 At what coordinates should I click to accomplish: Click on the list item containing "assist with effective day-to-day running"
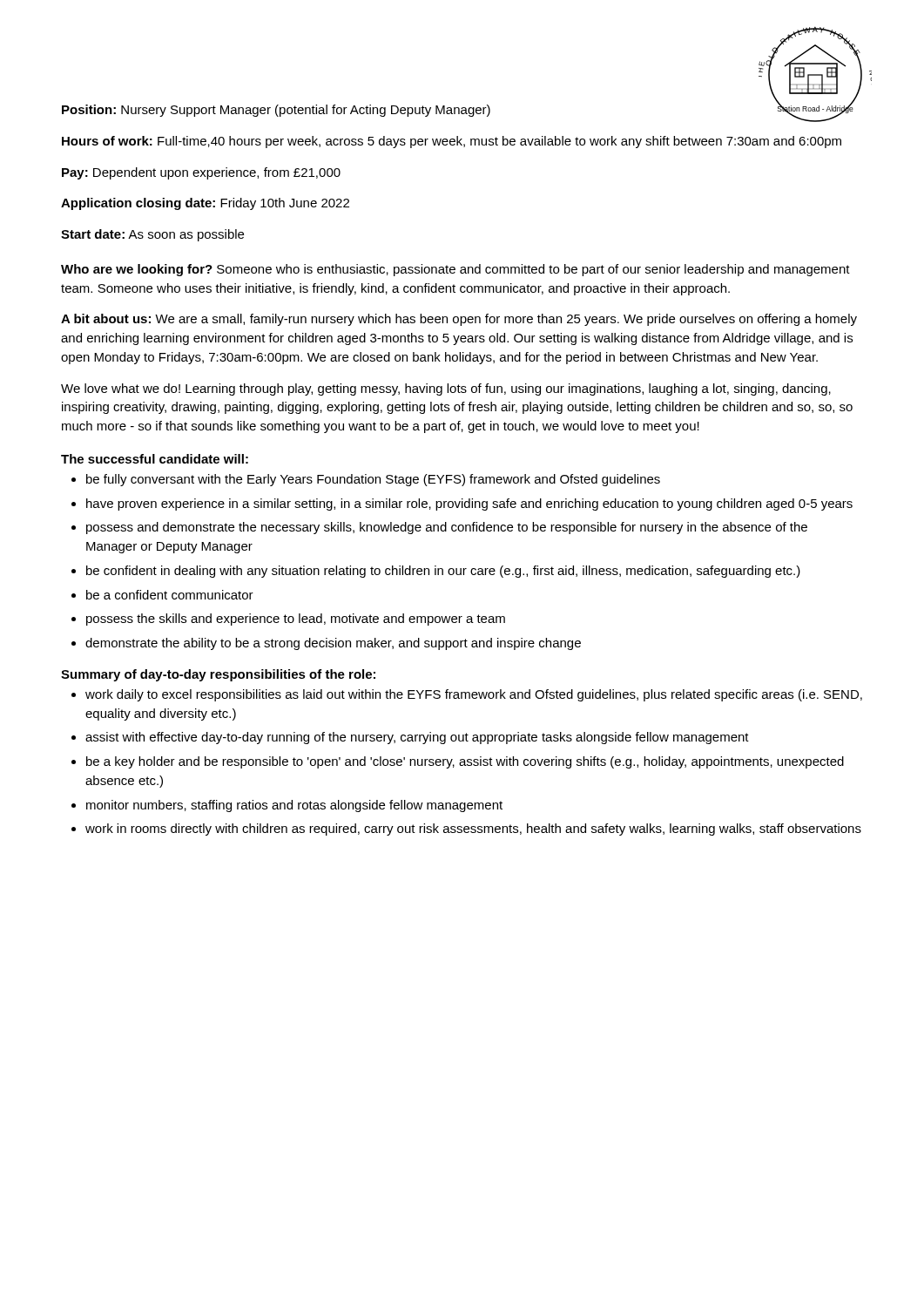417,737
